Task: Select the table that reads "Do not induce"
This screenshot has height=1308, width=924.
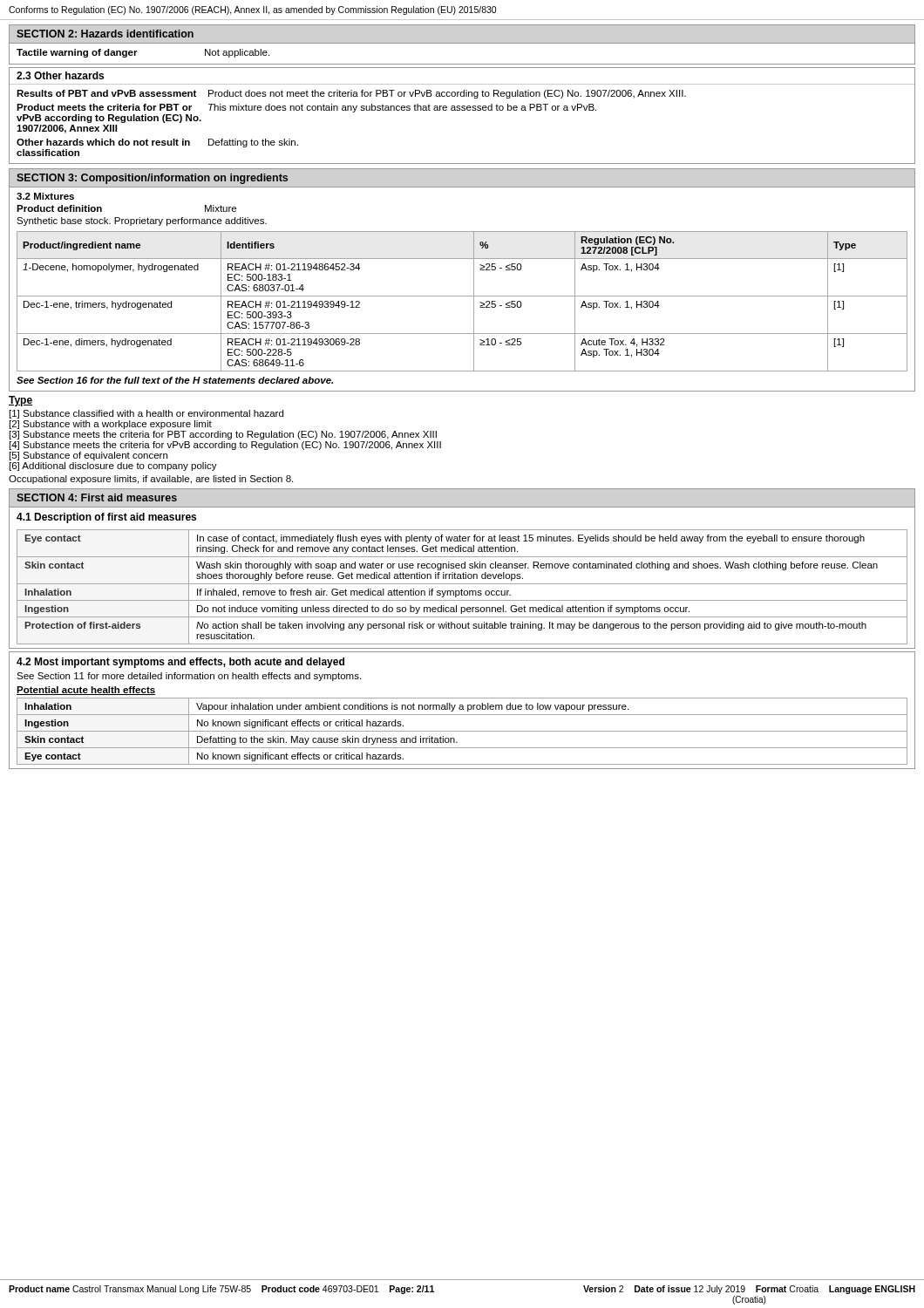Action: point(462,587)
